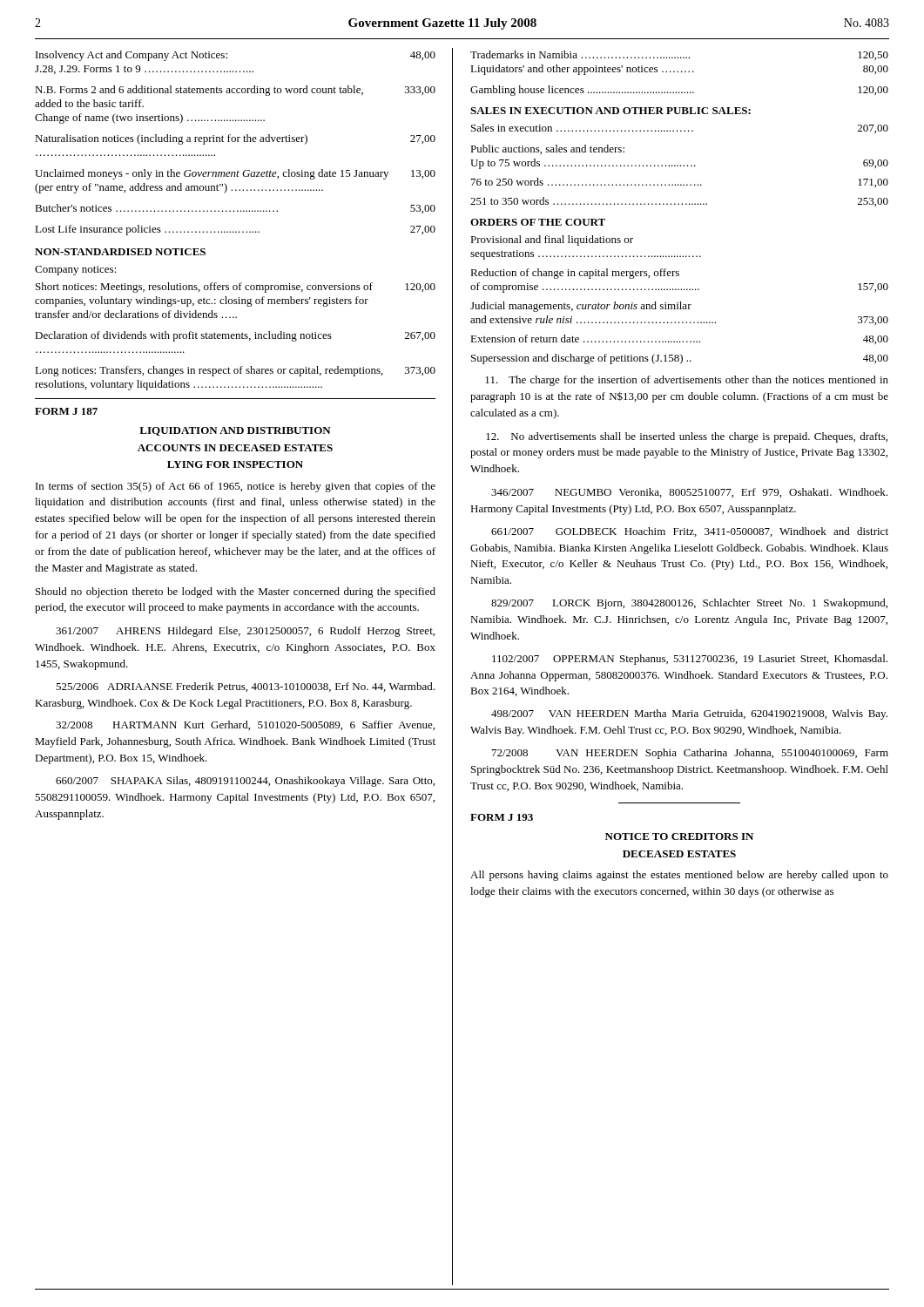
Task: Locate the text block starting "Butcher's notices ……………………………..........… 53,00"
Action: (x=235, y=208)
